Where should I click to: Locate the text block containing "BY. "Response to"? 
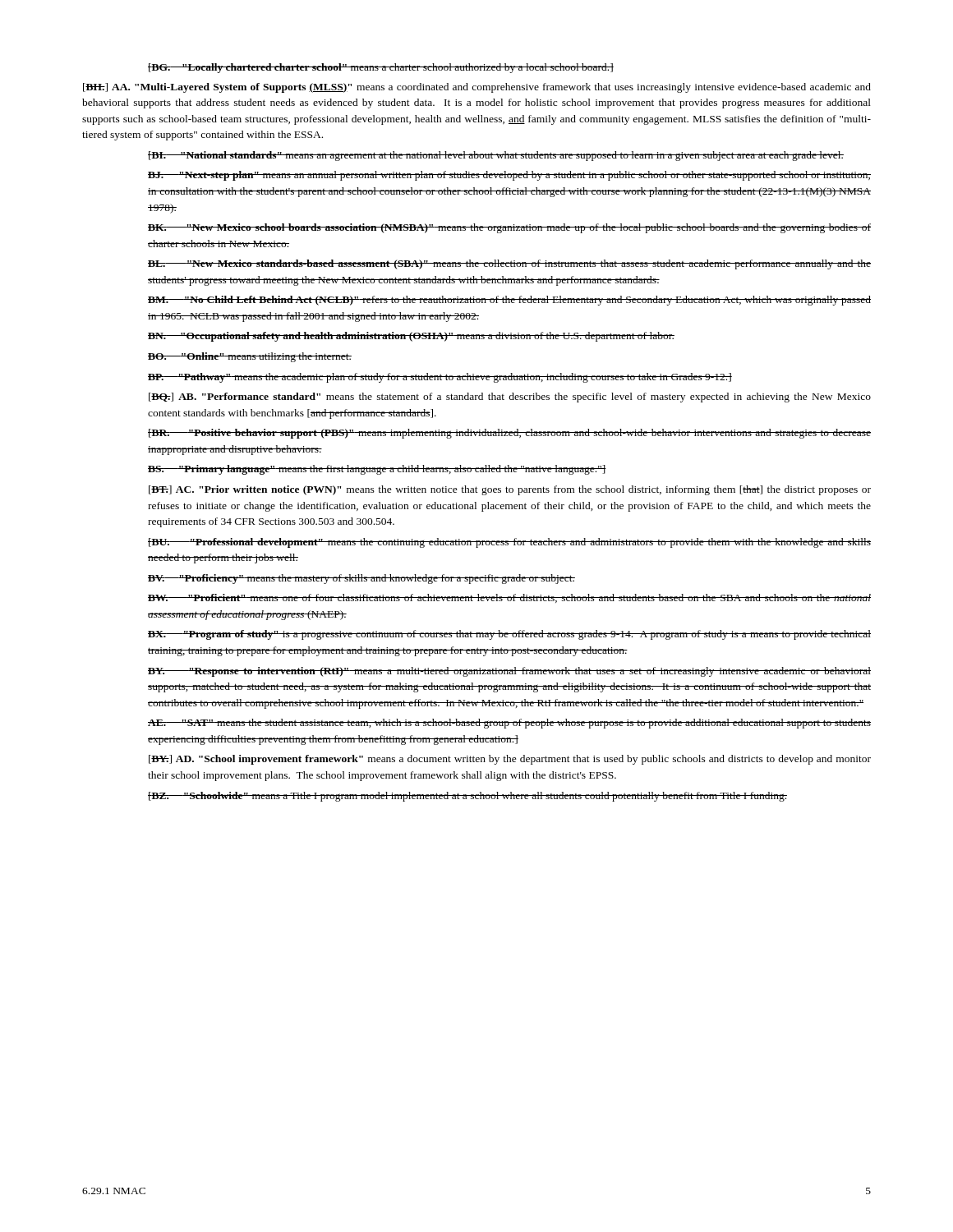click(x=509, y=687)
